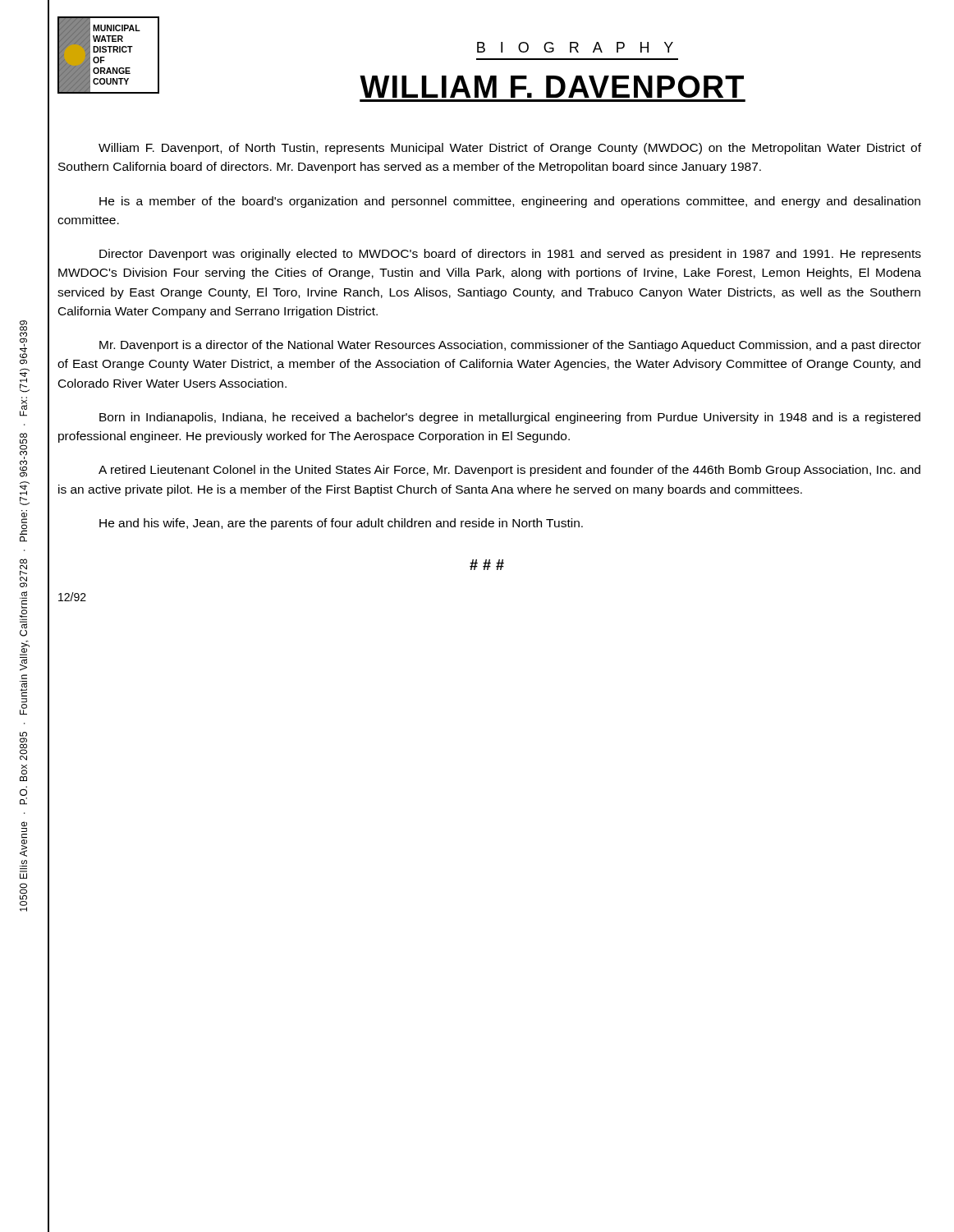Select the region starting "10500 Ellis Avenue · P.O."
954x1232 pixels.
(x=24, y=616)
